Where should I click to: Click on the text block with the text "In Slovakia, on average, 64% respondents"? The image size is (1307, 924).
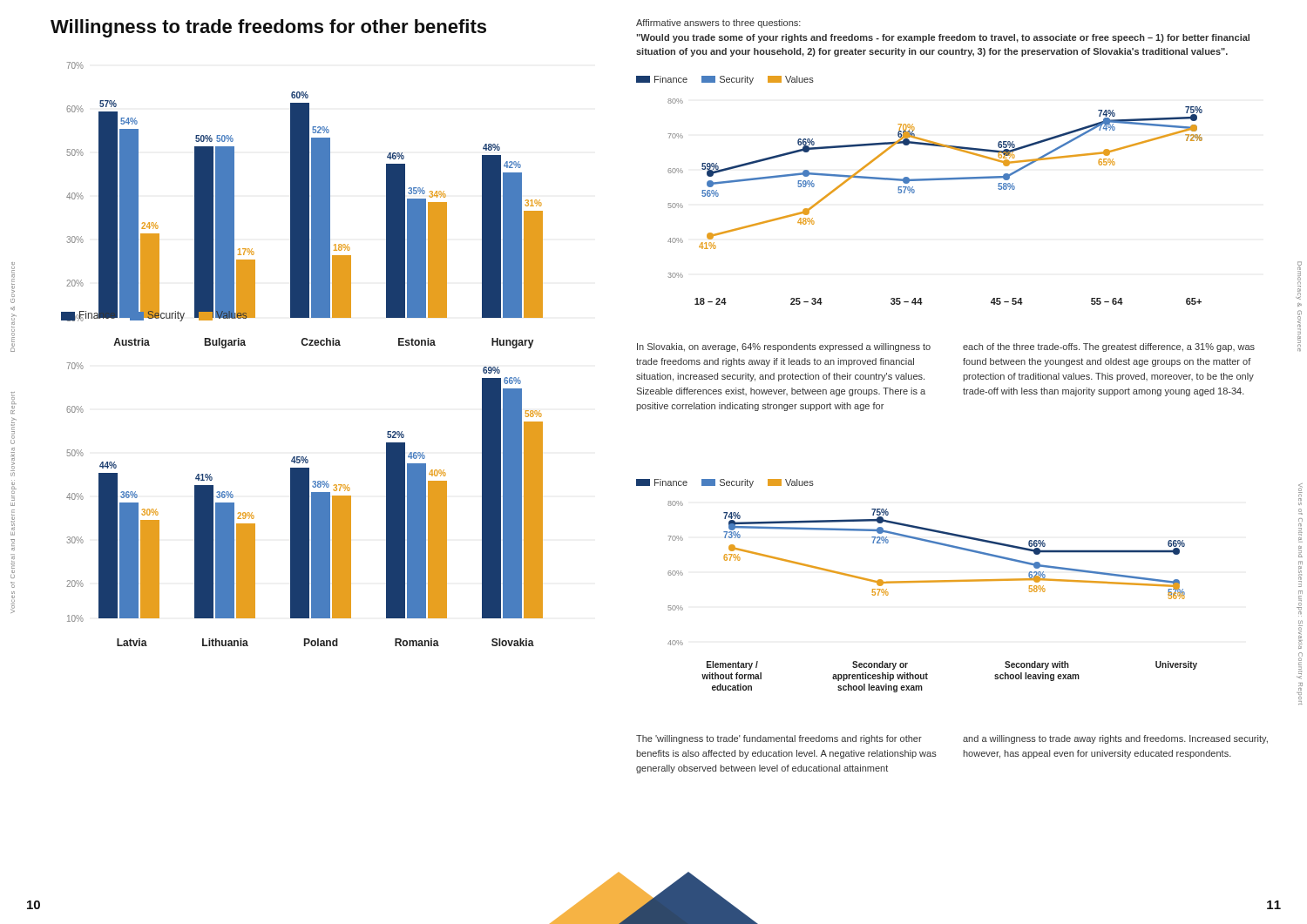pyautogui.click(x=783, y=376)
